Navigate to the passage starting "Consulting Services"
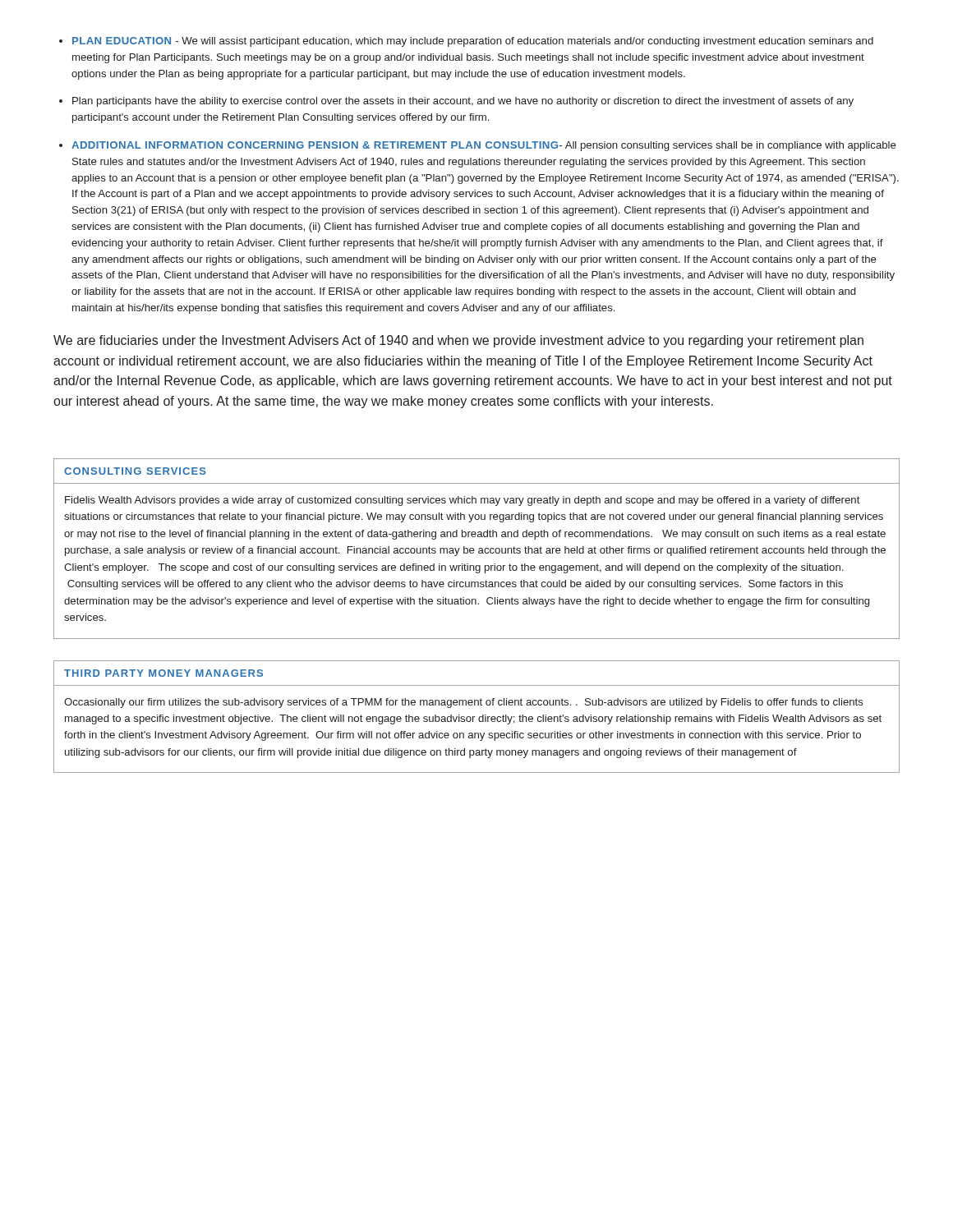953x1232 pixels. 135,471
